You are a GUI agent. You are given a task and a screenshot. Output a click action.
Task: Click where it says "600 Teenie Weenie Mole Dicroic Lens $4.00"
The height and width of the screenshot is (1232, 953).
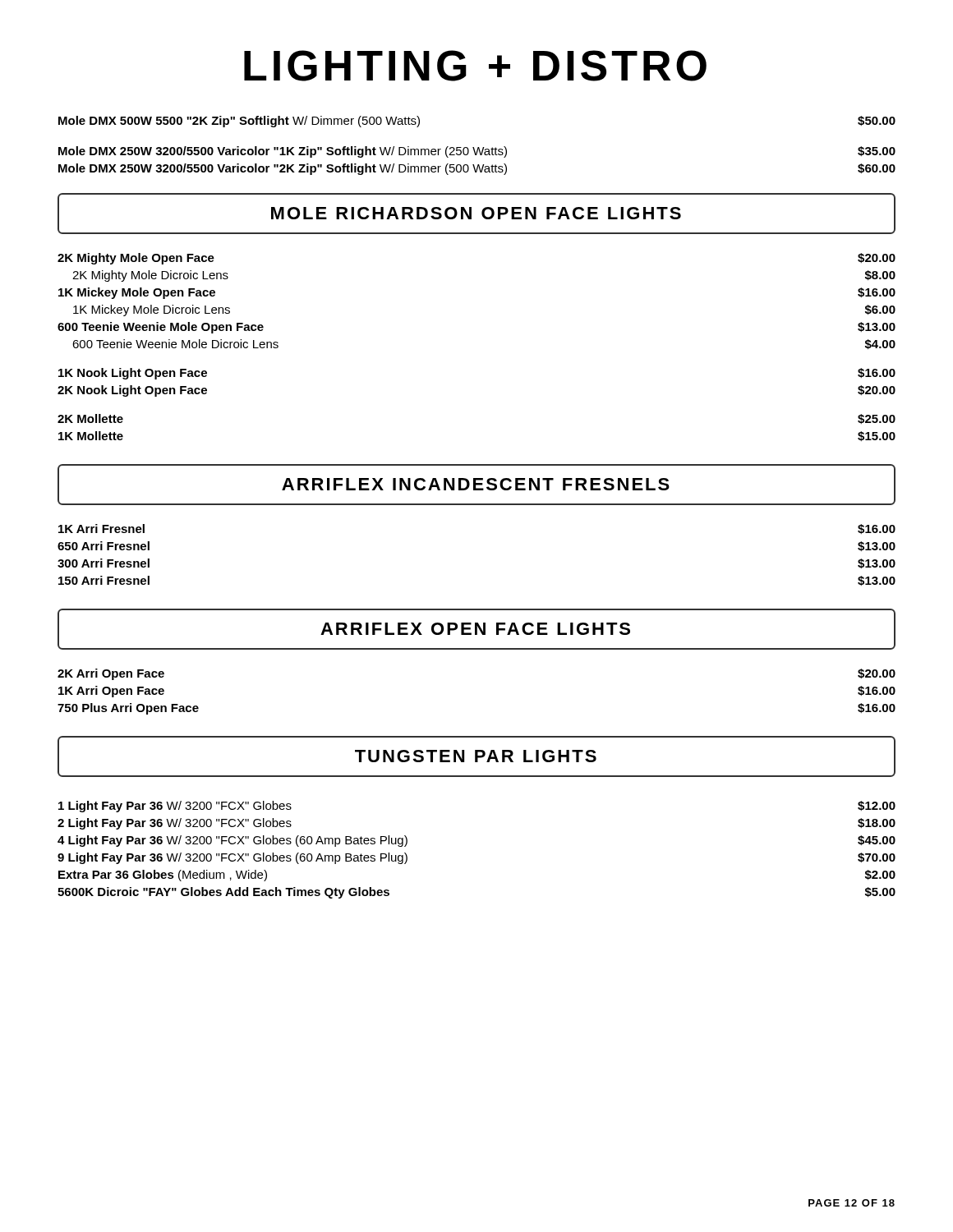point(174,345)
